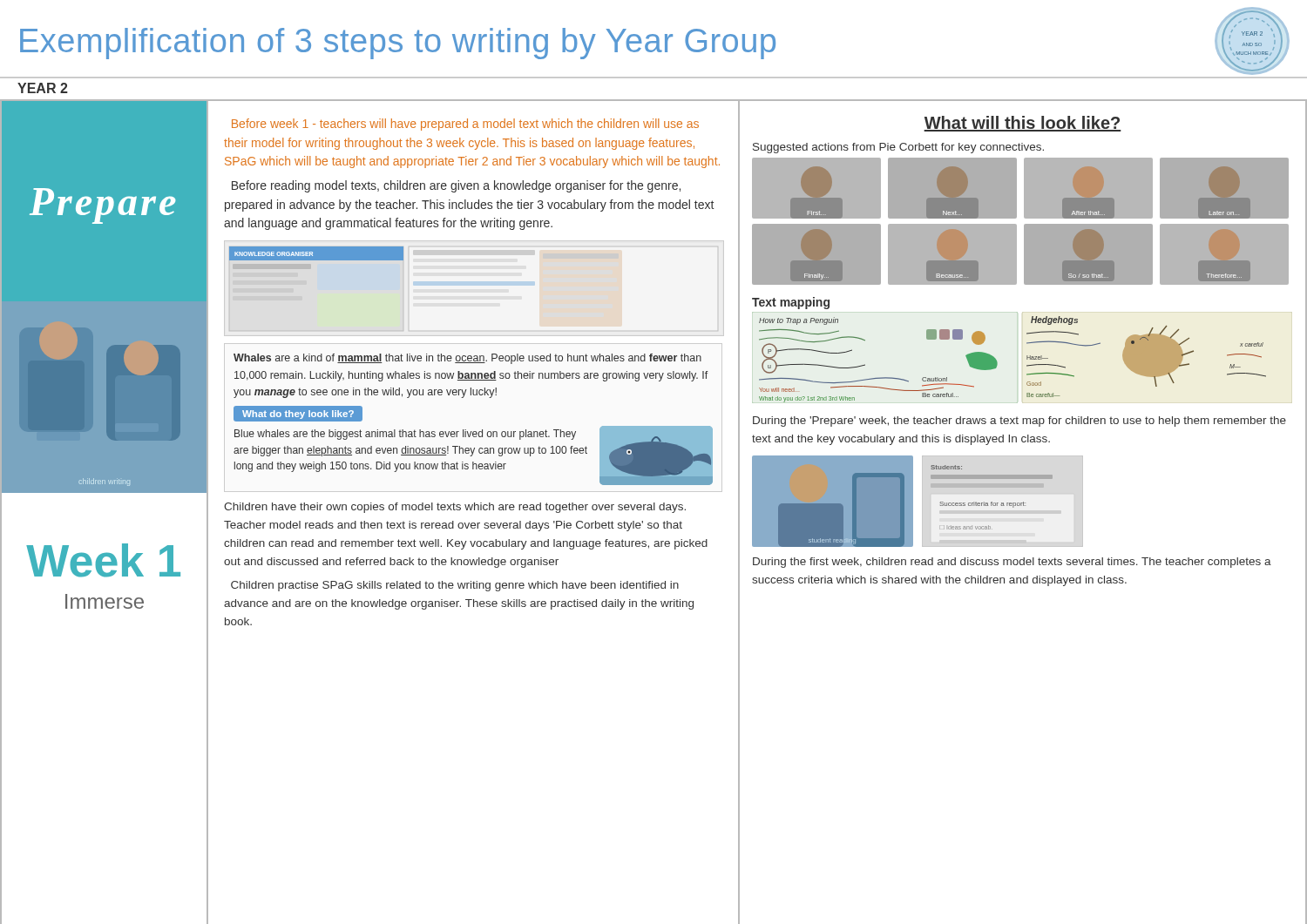Image resolution: width=1307 pixels, height=924 pixels.
Task: Locate the text "YEAR 2"
Action: [43, 88]
